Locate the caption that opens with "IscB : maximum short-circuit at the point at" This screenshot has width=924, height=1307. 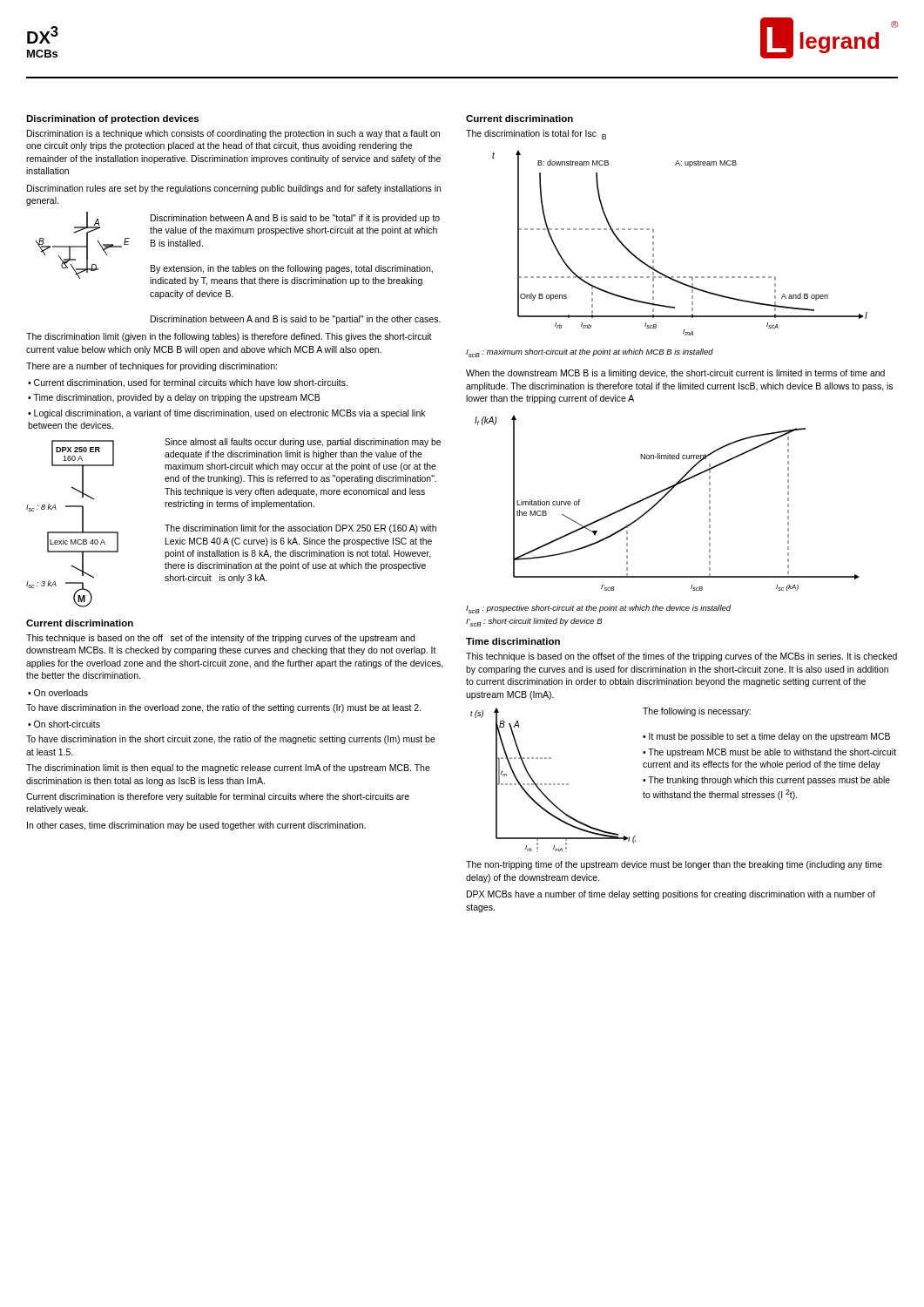[x=589, y=353]
